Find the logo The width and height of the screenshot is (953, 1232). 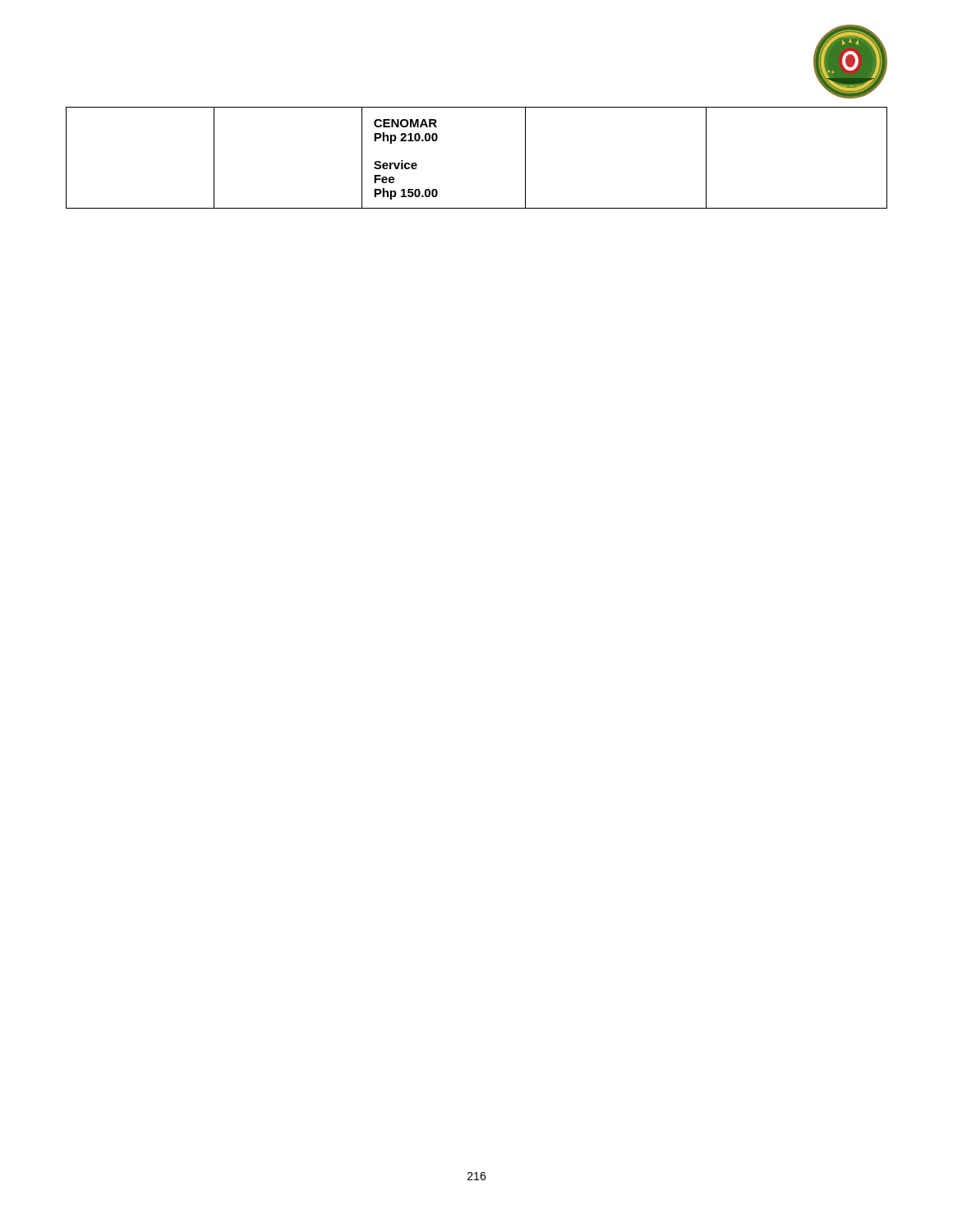850,62
